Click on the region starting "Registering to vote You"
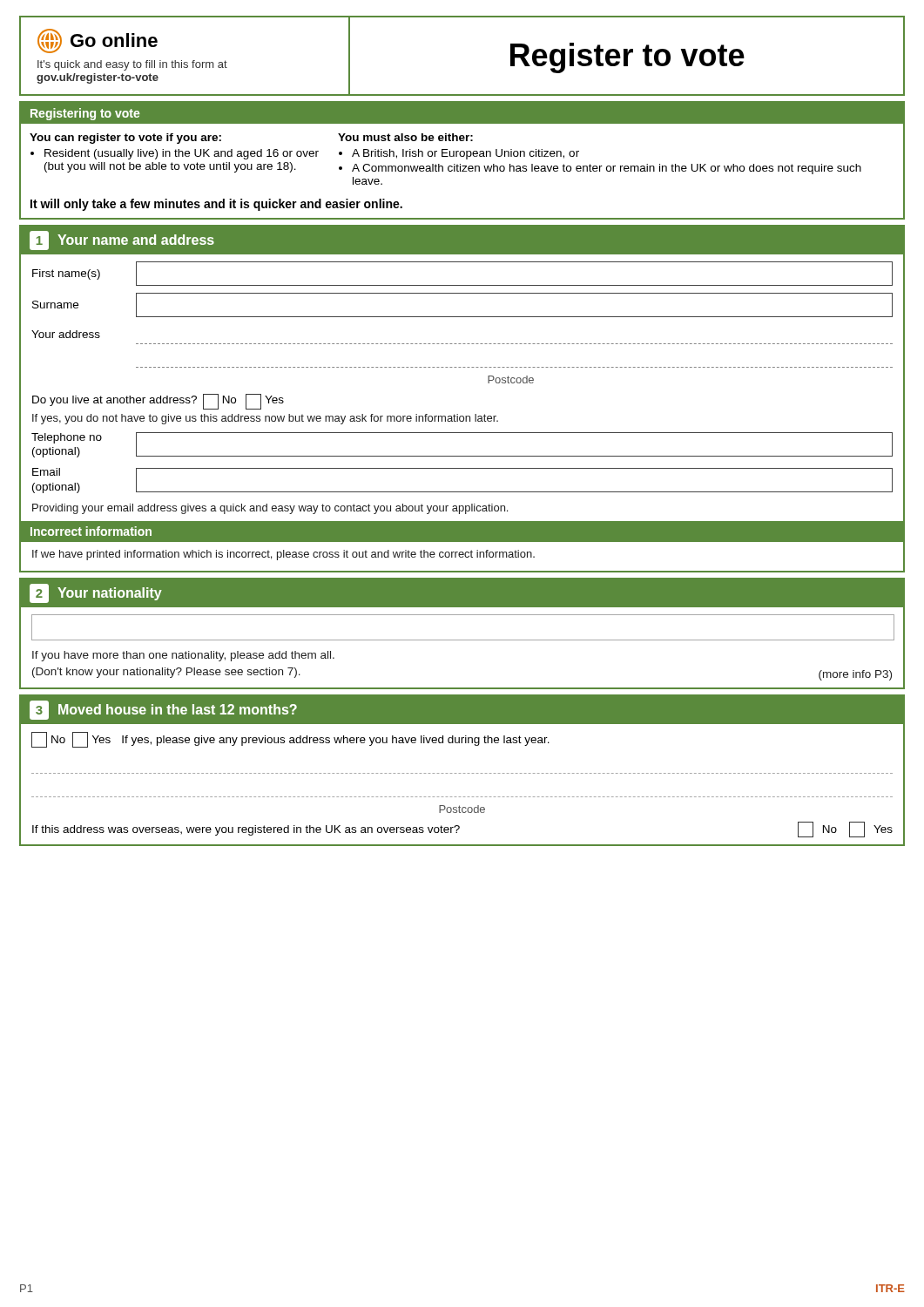 pos(462,160)
